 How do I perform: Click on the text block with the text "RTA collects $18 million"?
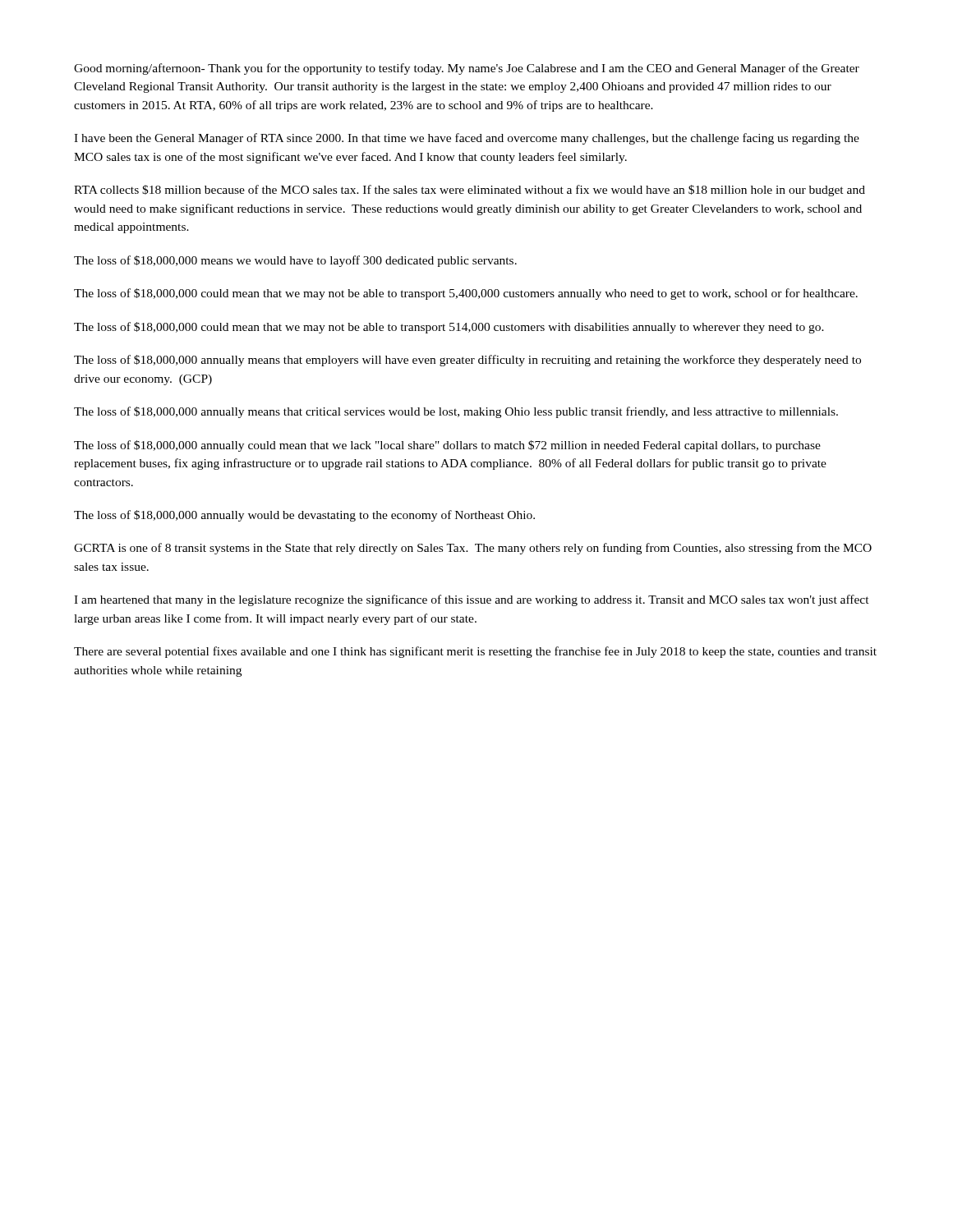pyautogui.click(x=469, y=208)
